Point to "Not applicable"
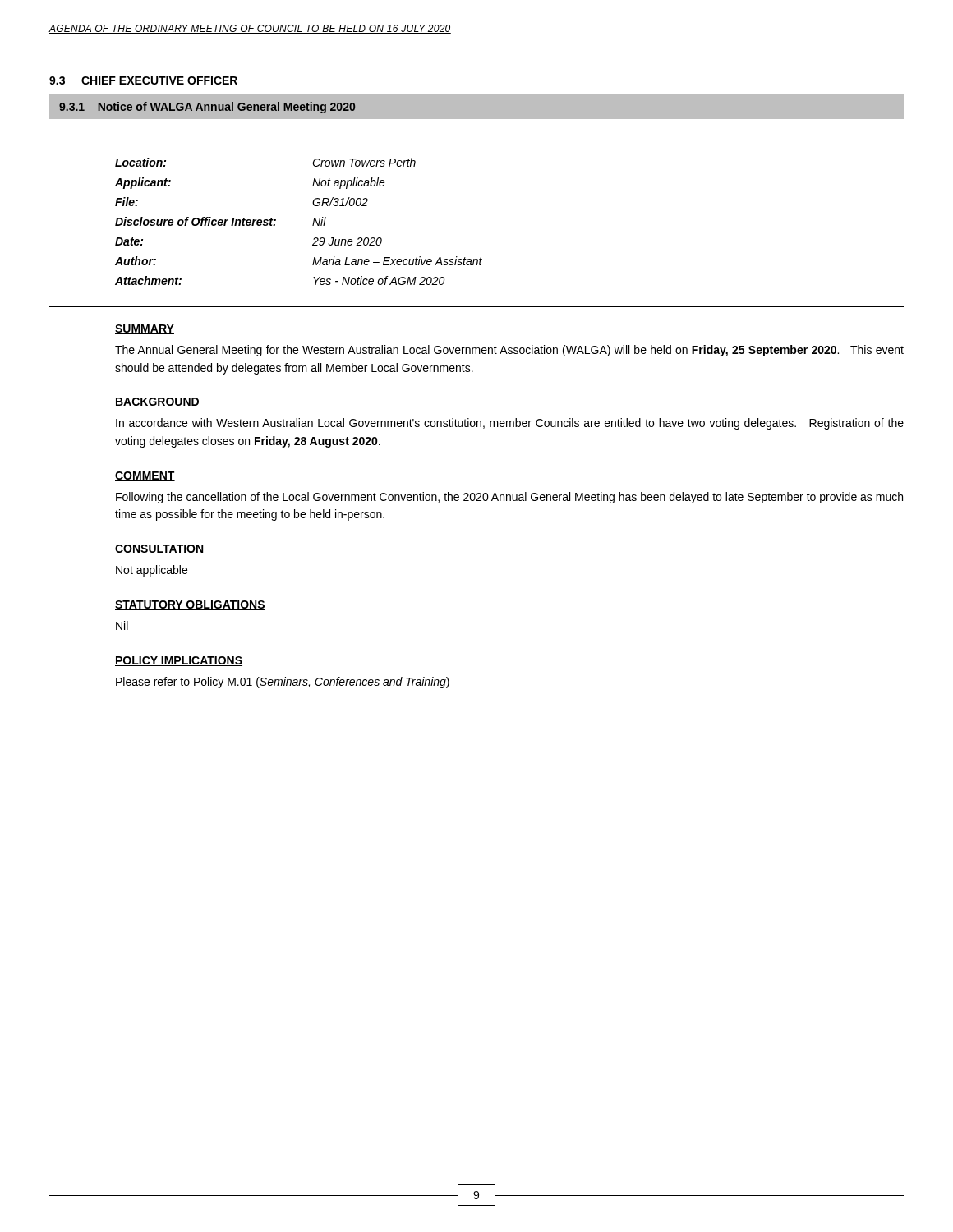Screen dimensions: 1232x953 coord(151,570)
